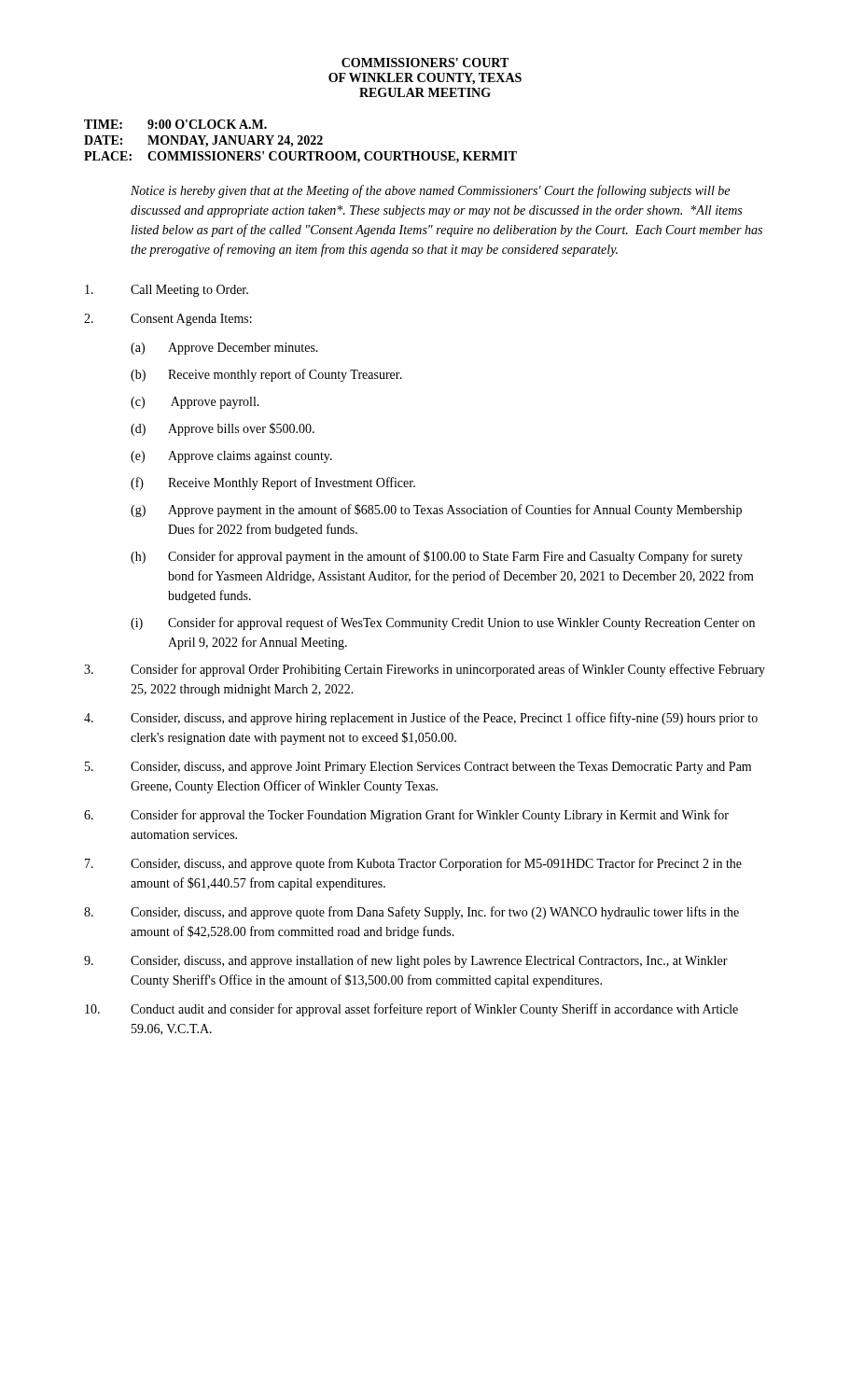Screen dimensions: 1400x850
Task: Select the list item containing "(c) Approve payroll."
Action: click(x=195, y=403)
